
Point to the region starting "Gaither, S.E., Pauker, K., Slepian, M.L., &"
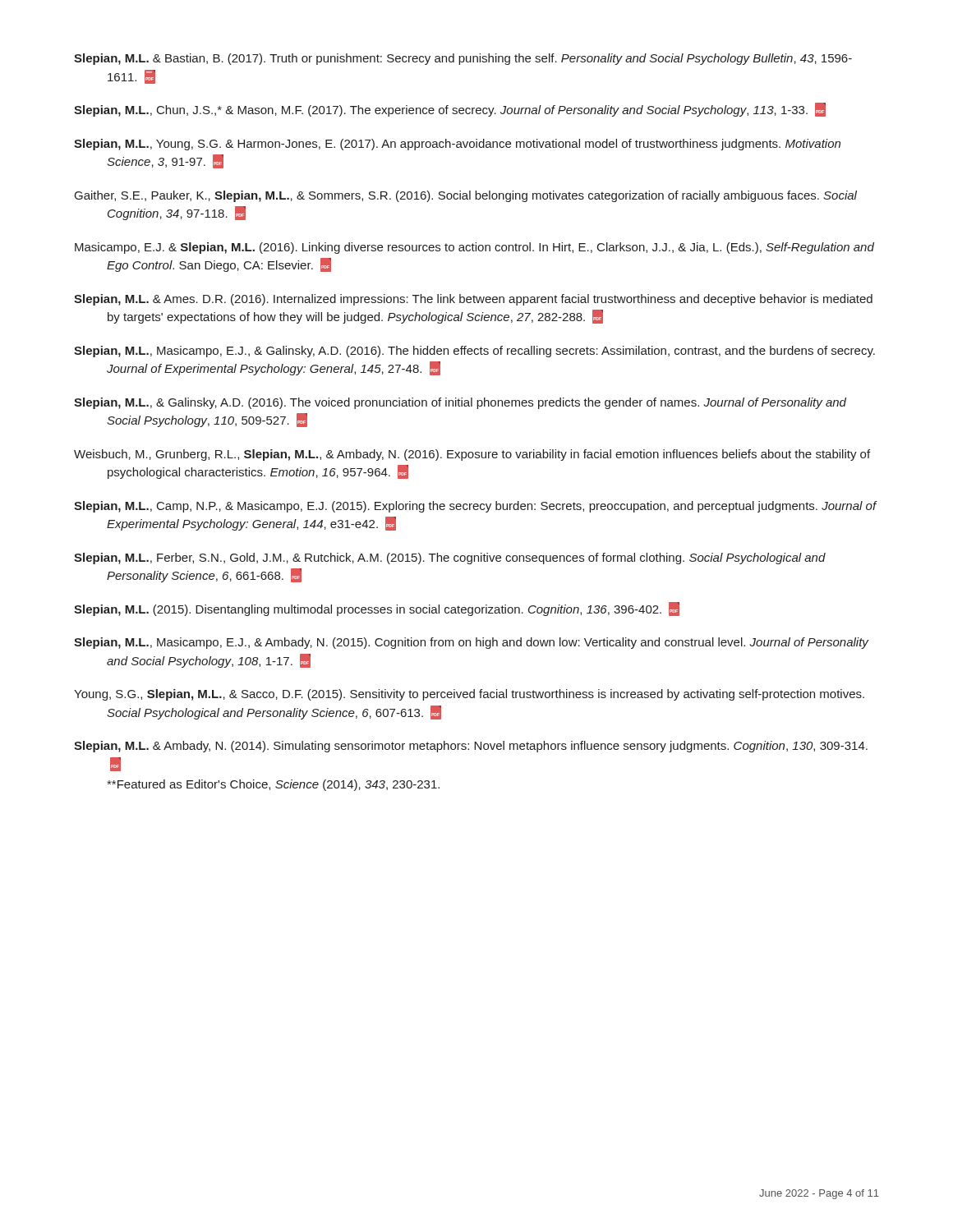(476, 205)
